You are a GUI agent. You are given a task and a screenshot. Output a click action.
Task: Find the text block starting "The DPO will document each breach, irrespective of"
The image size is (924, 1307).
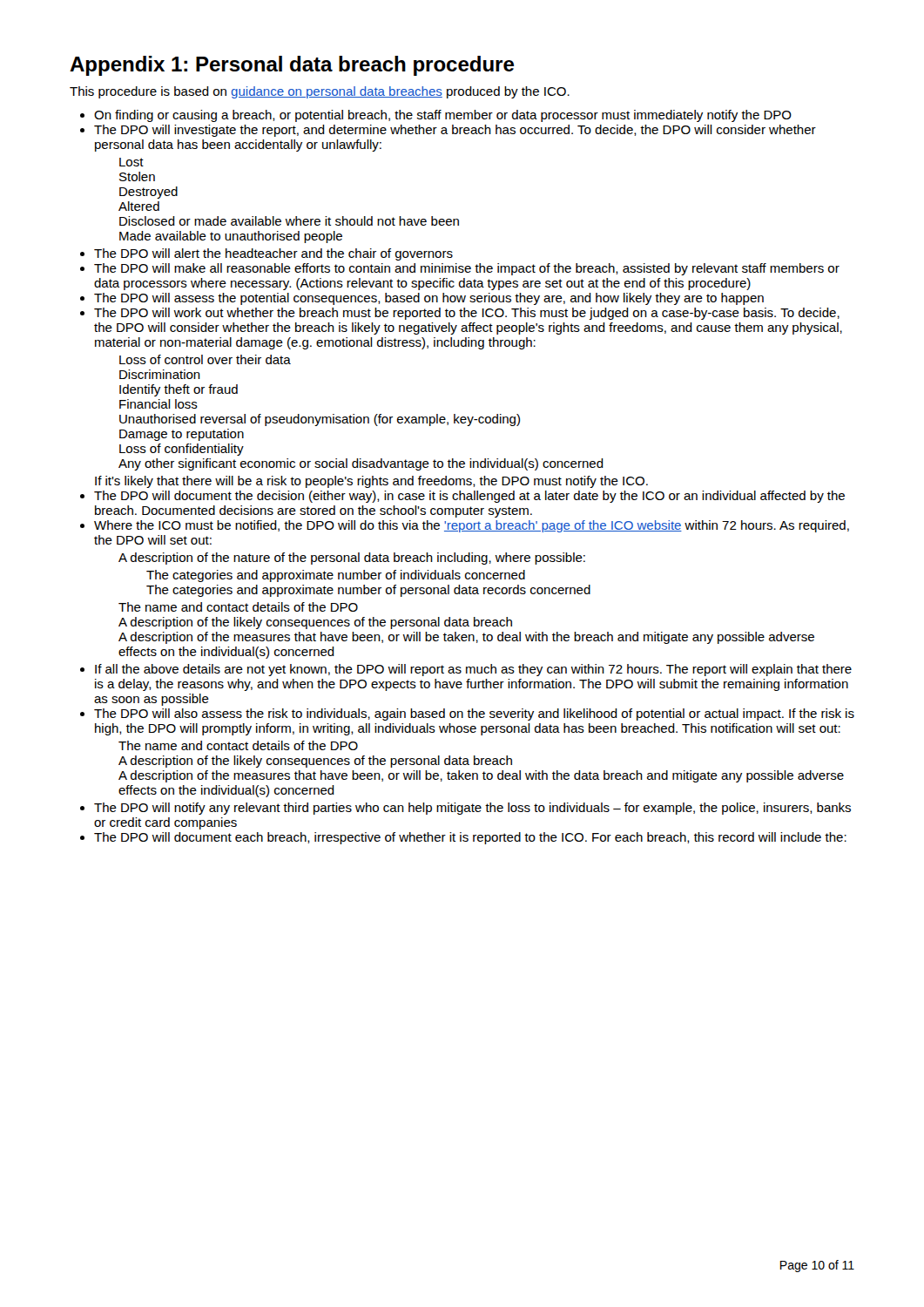pos(474,836)
